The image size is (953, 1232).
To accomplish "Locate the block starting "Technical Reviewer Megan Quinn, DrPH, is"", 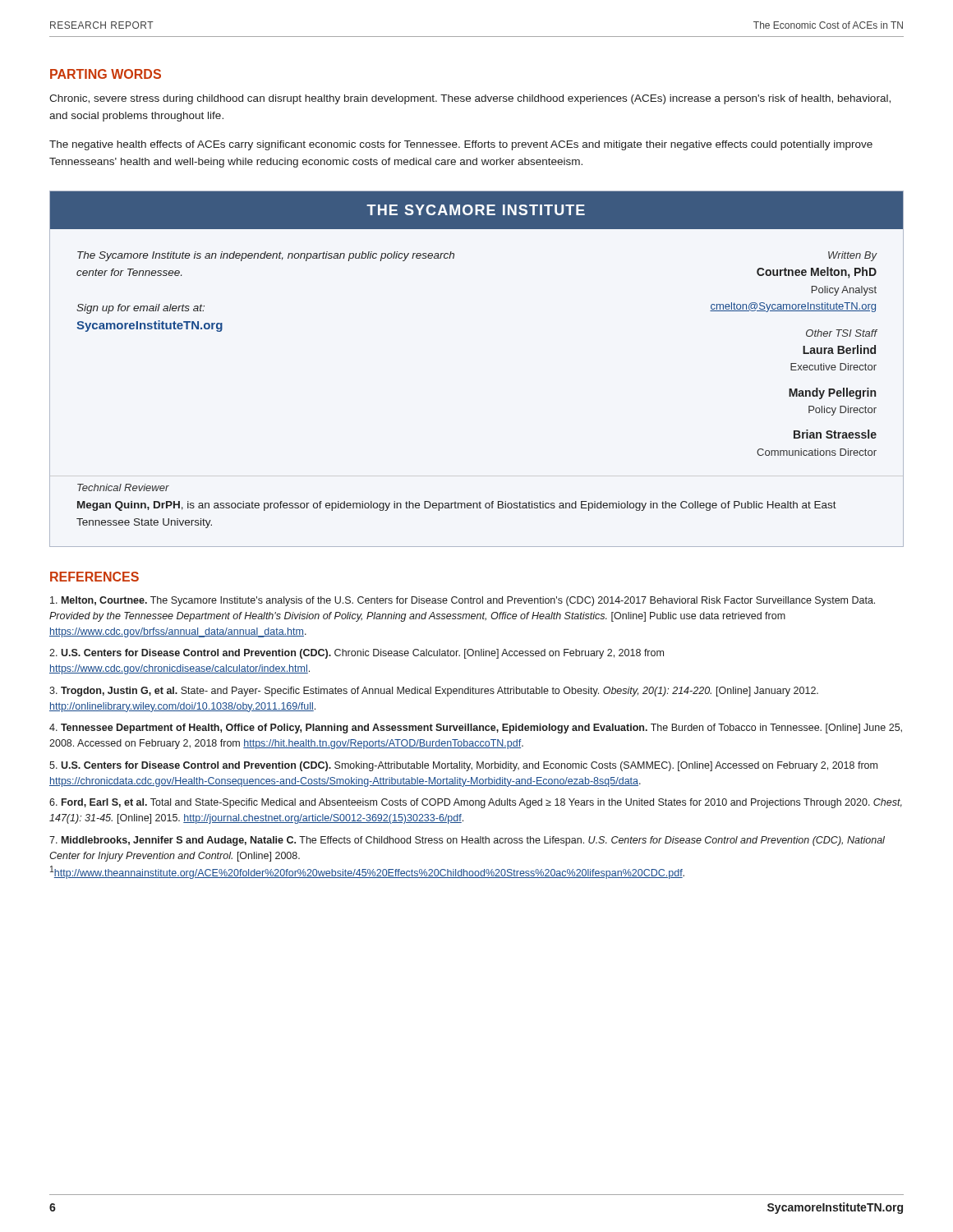I will (x=476, y=506).
